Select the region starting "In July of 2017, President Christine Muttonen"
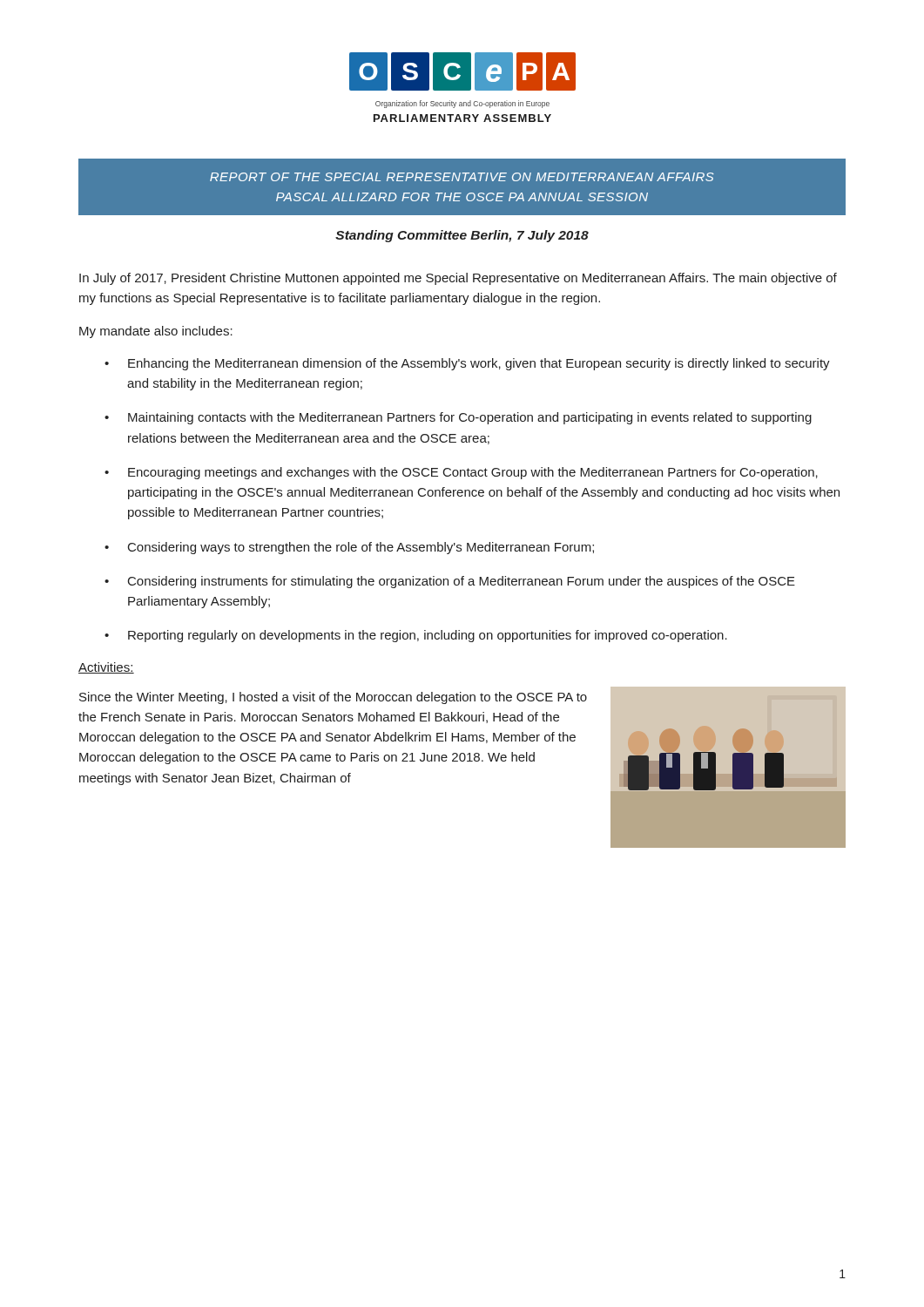 tap(458, 288)
